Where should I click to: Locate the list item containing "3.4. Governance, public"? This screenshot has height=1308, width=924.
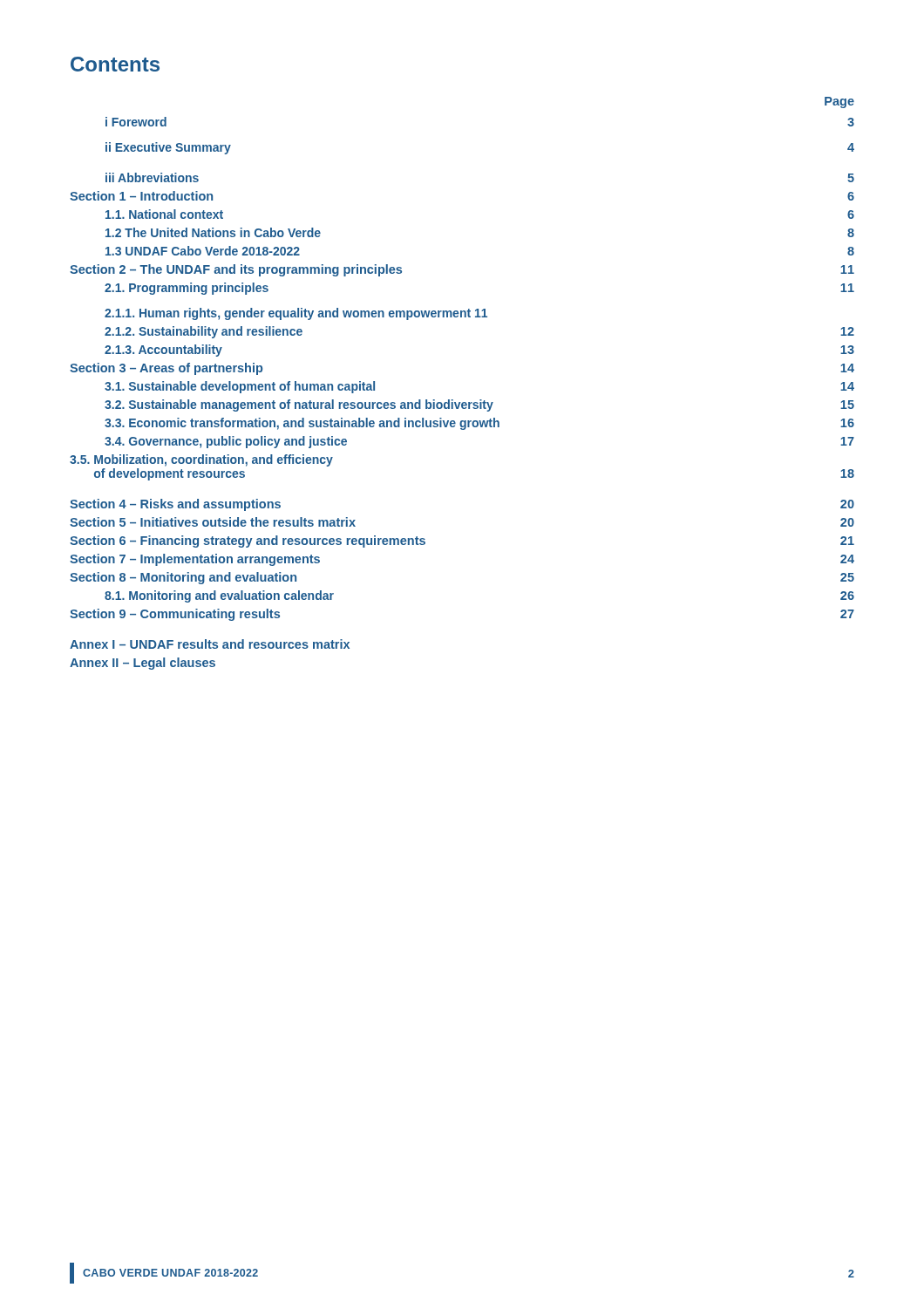click(462, 441)
